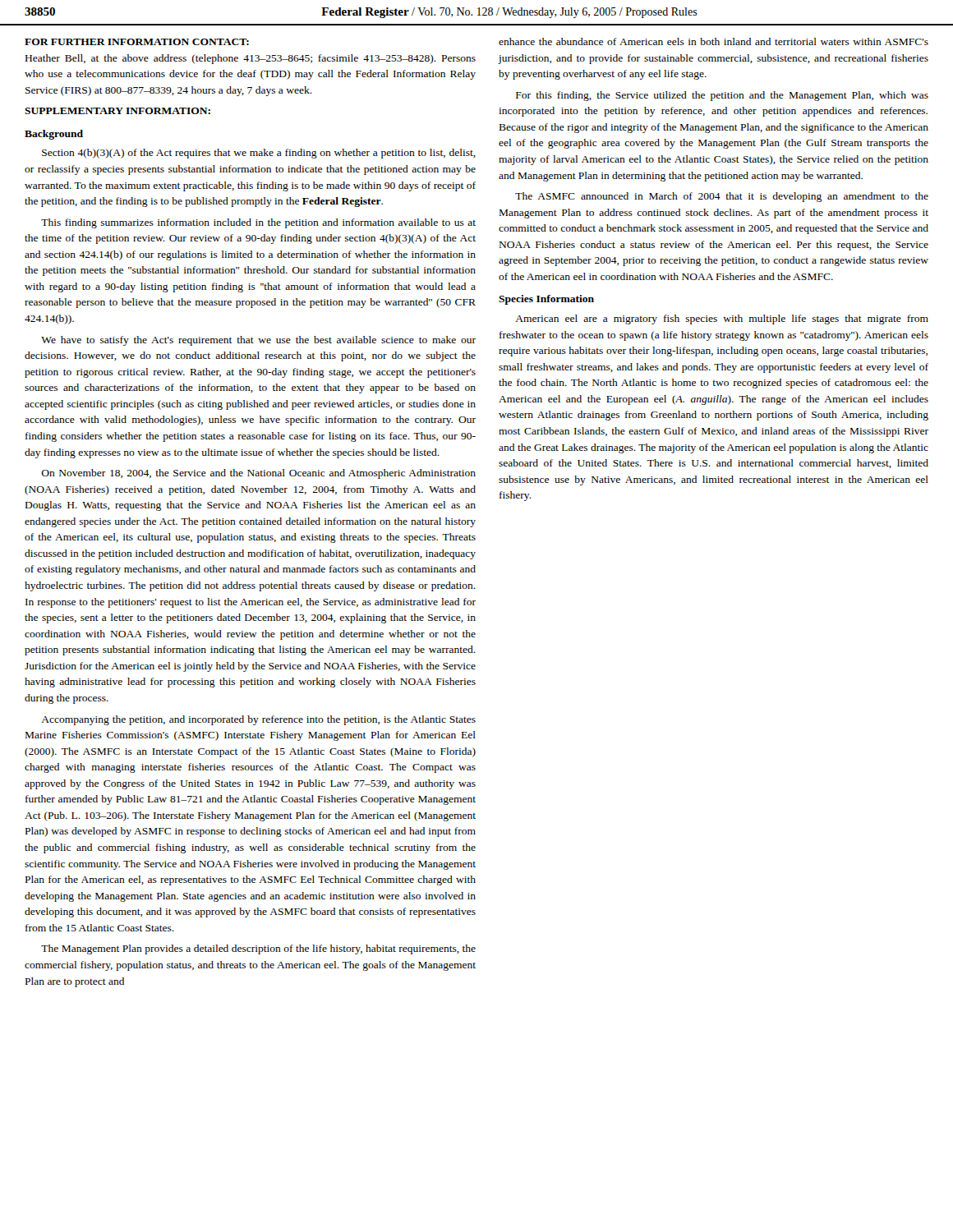953x1232 pixels.
Task: Select the element starting "American eel are a migratory fish species"
Action: (x=714, y=407)
